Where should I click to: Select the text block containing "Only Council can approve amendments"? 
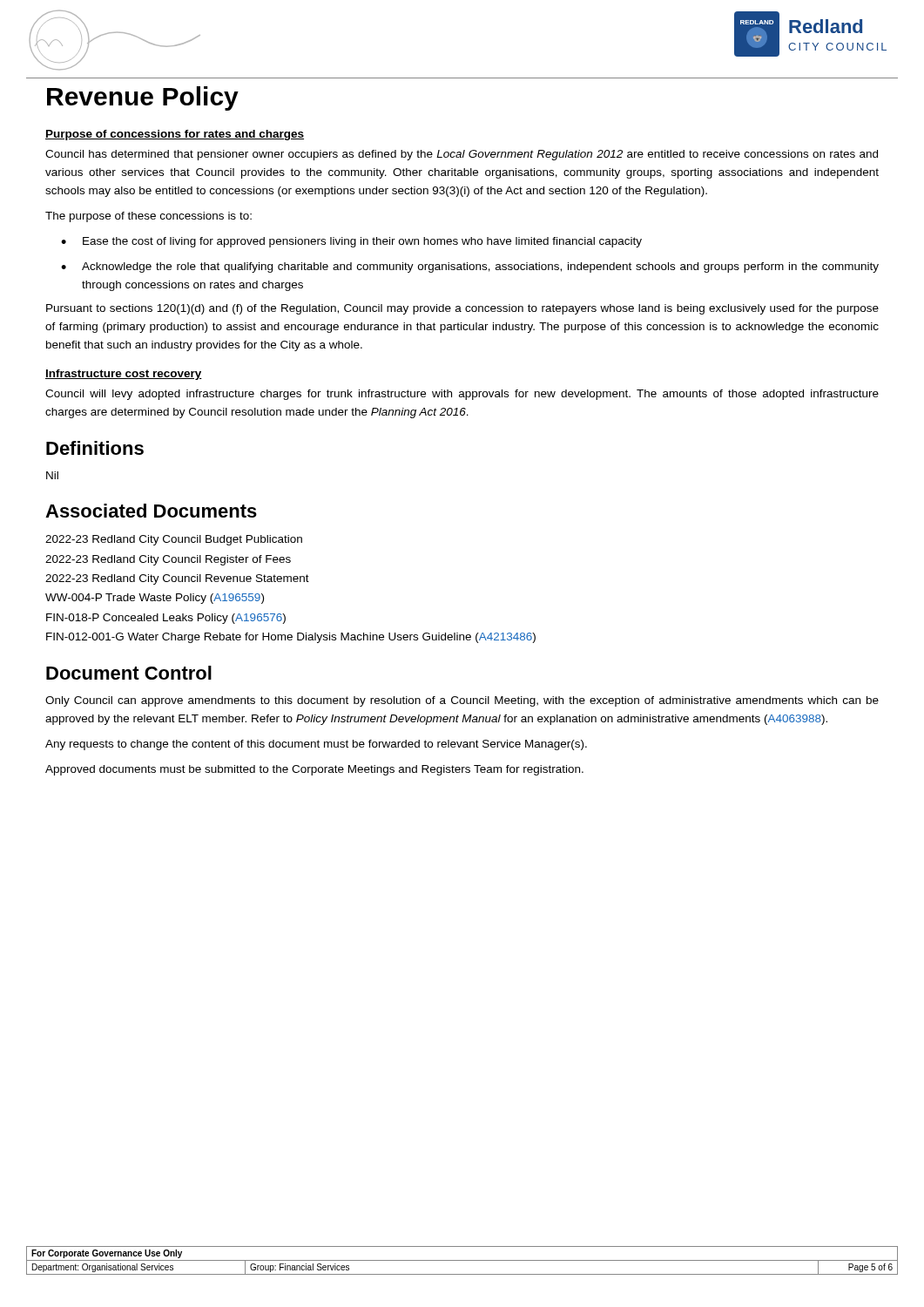pos(462,709)
